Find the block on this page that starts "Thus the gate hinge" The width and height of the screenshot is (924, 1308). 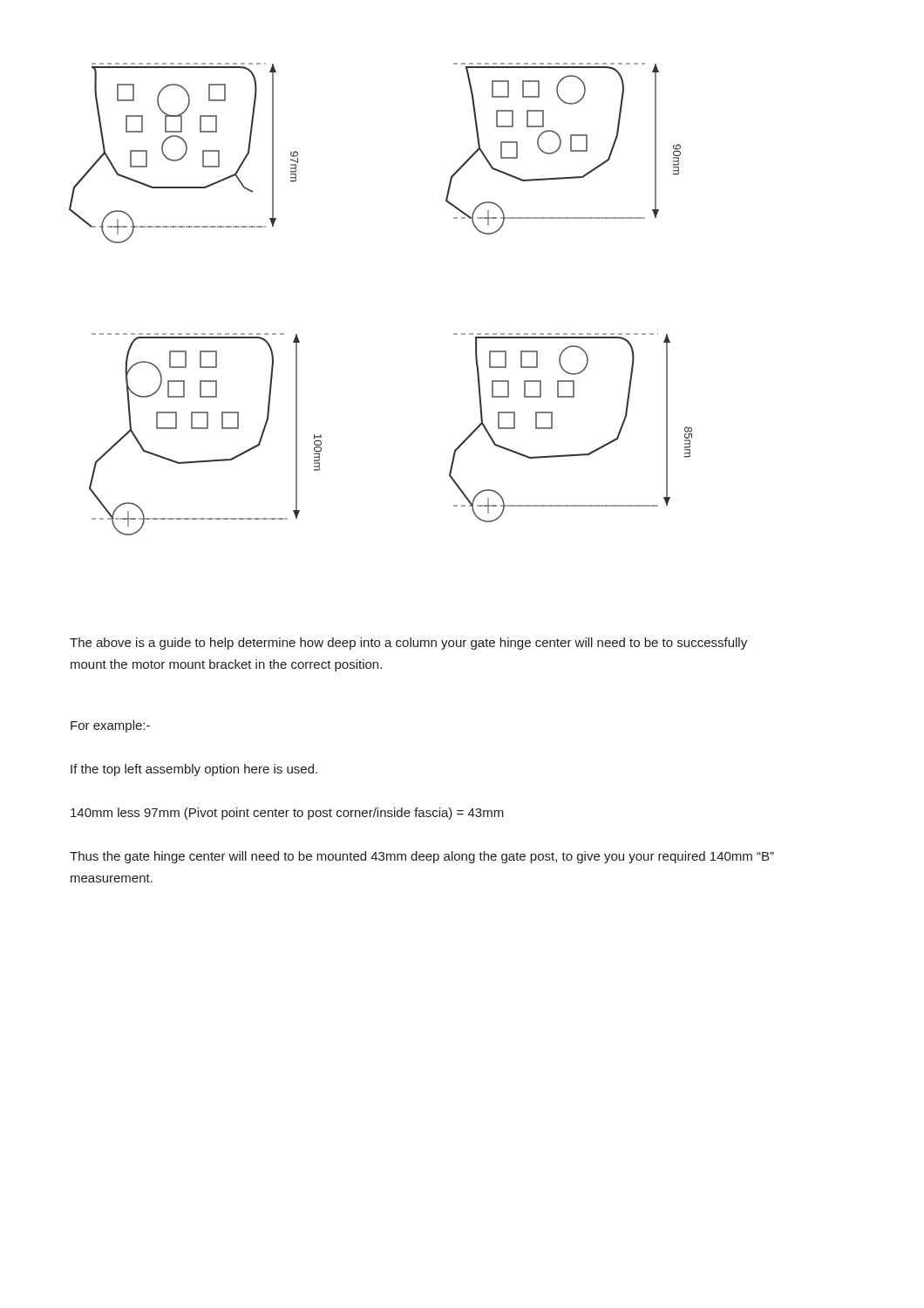tap(422, 867)
